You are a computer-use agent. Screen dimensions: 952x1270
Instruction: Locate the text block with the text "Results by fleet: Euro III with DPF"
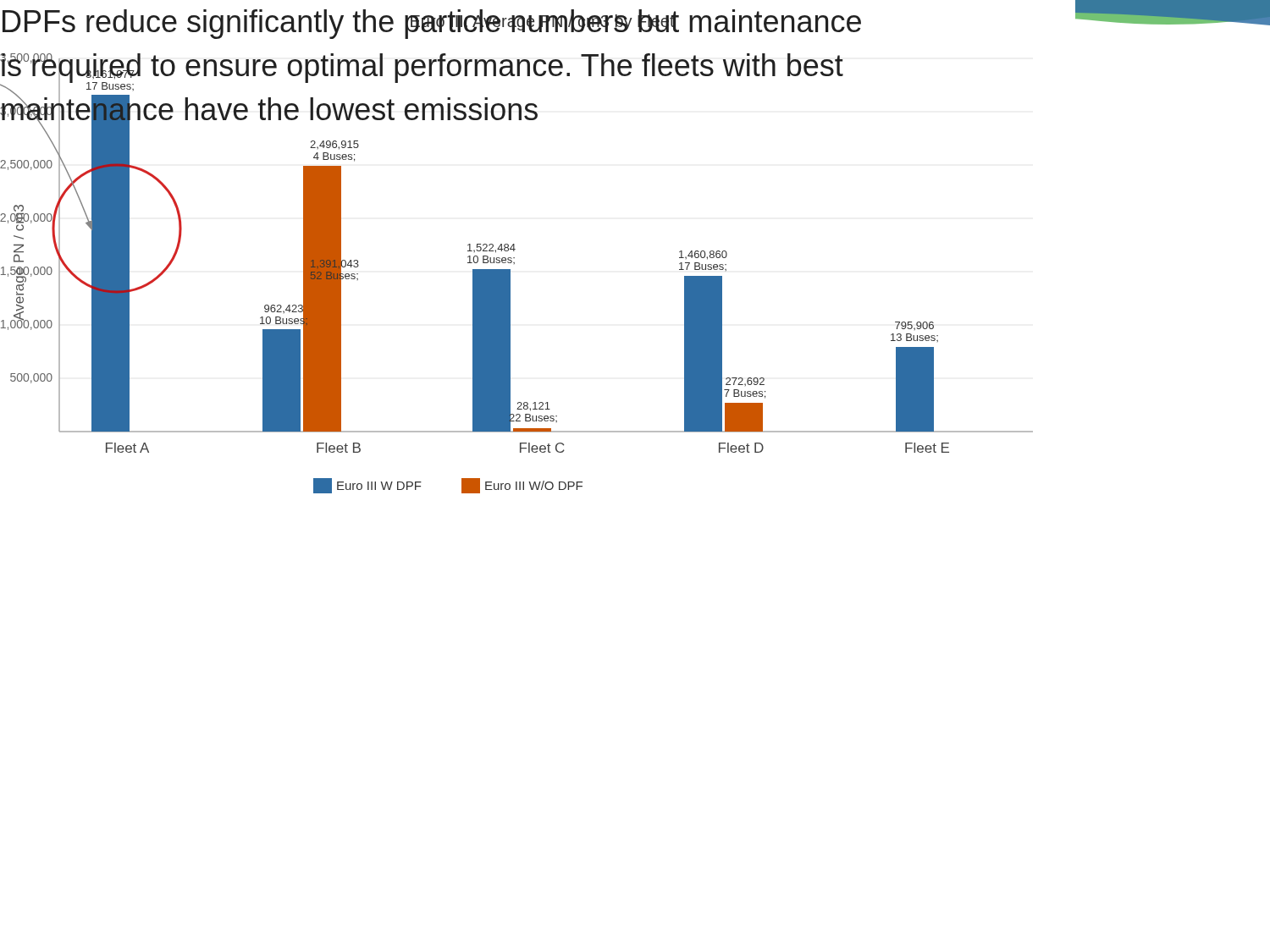coord(345,17)
